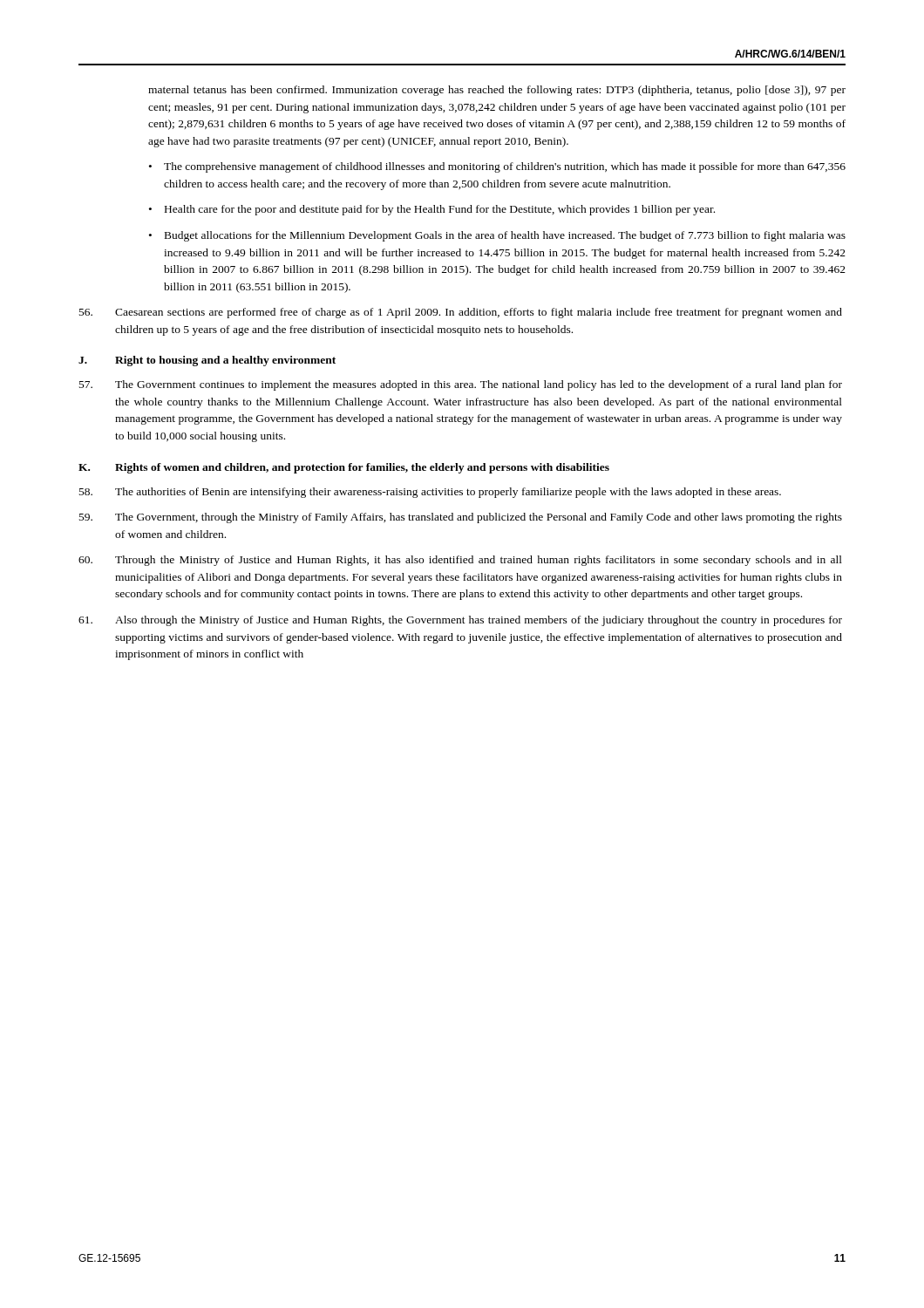
Task: Find the text block that reads "Through the Ministry of Justice and"
Action: 460,577
